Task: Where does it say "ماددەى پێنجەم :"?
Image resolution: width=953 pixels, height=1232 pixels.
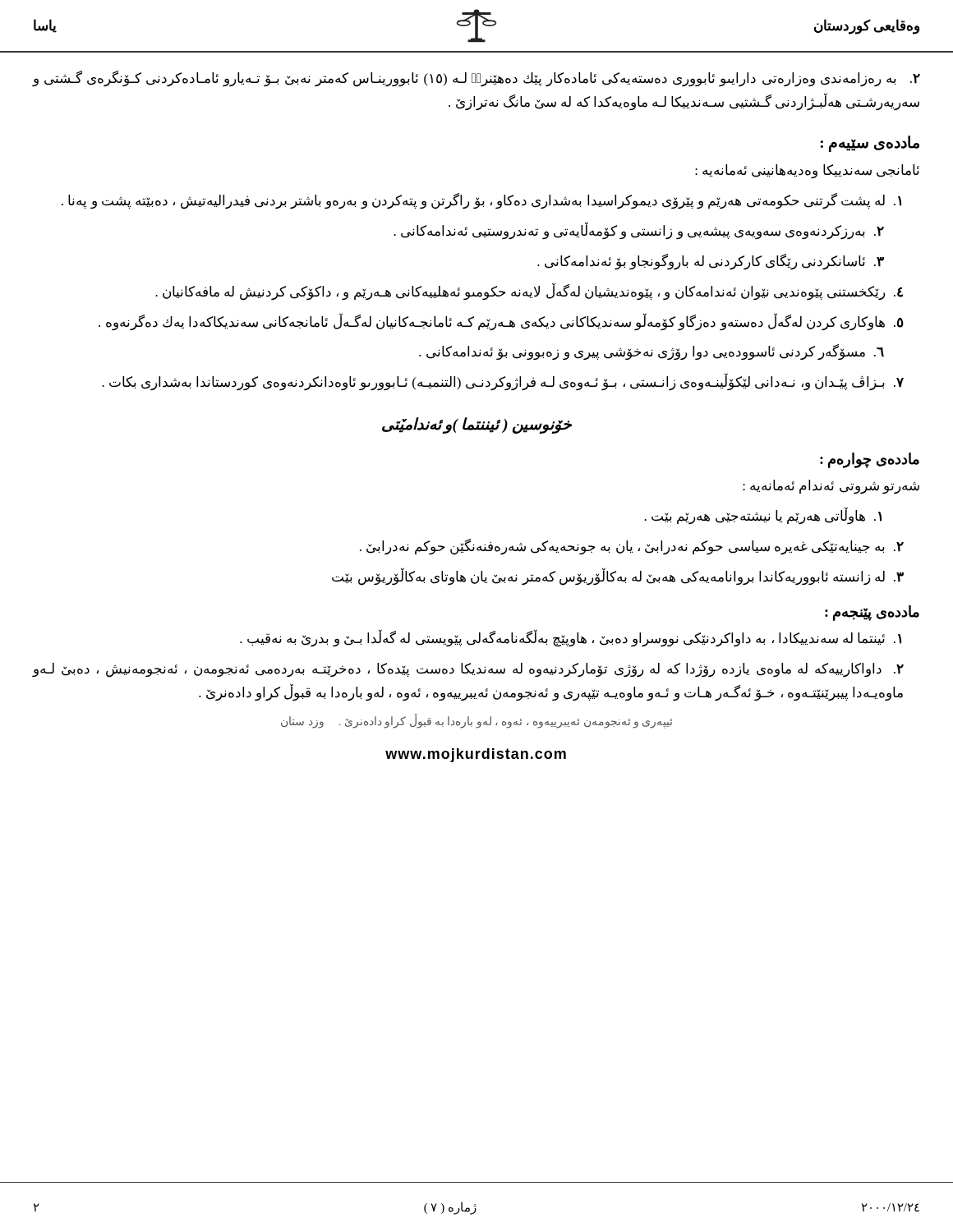Action: coord(872,612)
